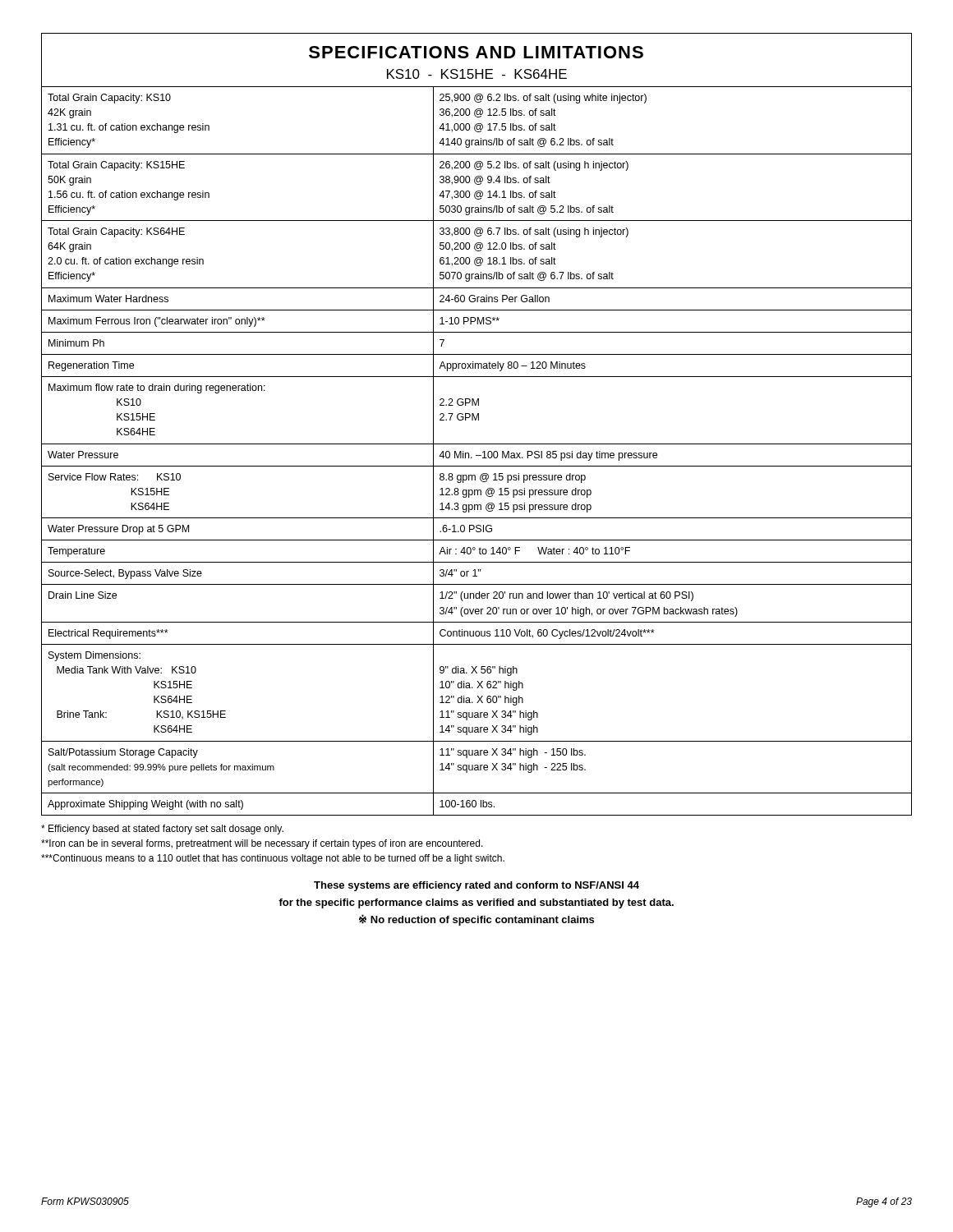
Task: Point to the block beginning "These systems are efficiency rated"
Action: [x=476, y=902]
